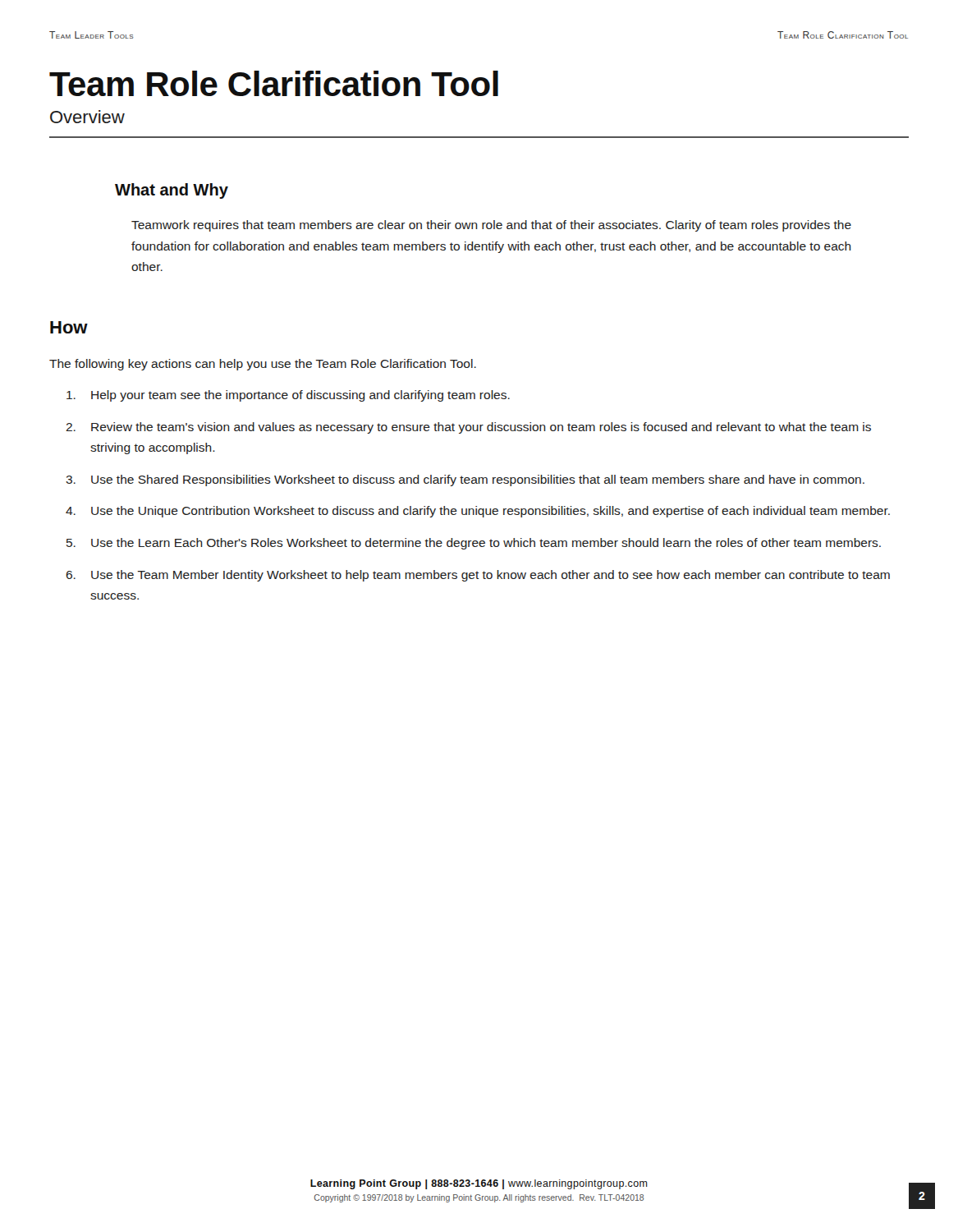Select the text starting "Team Role Clarification Tool Overview"
The image size is (958, 1232).
coord(479,102)
